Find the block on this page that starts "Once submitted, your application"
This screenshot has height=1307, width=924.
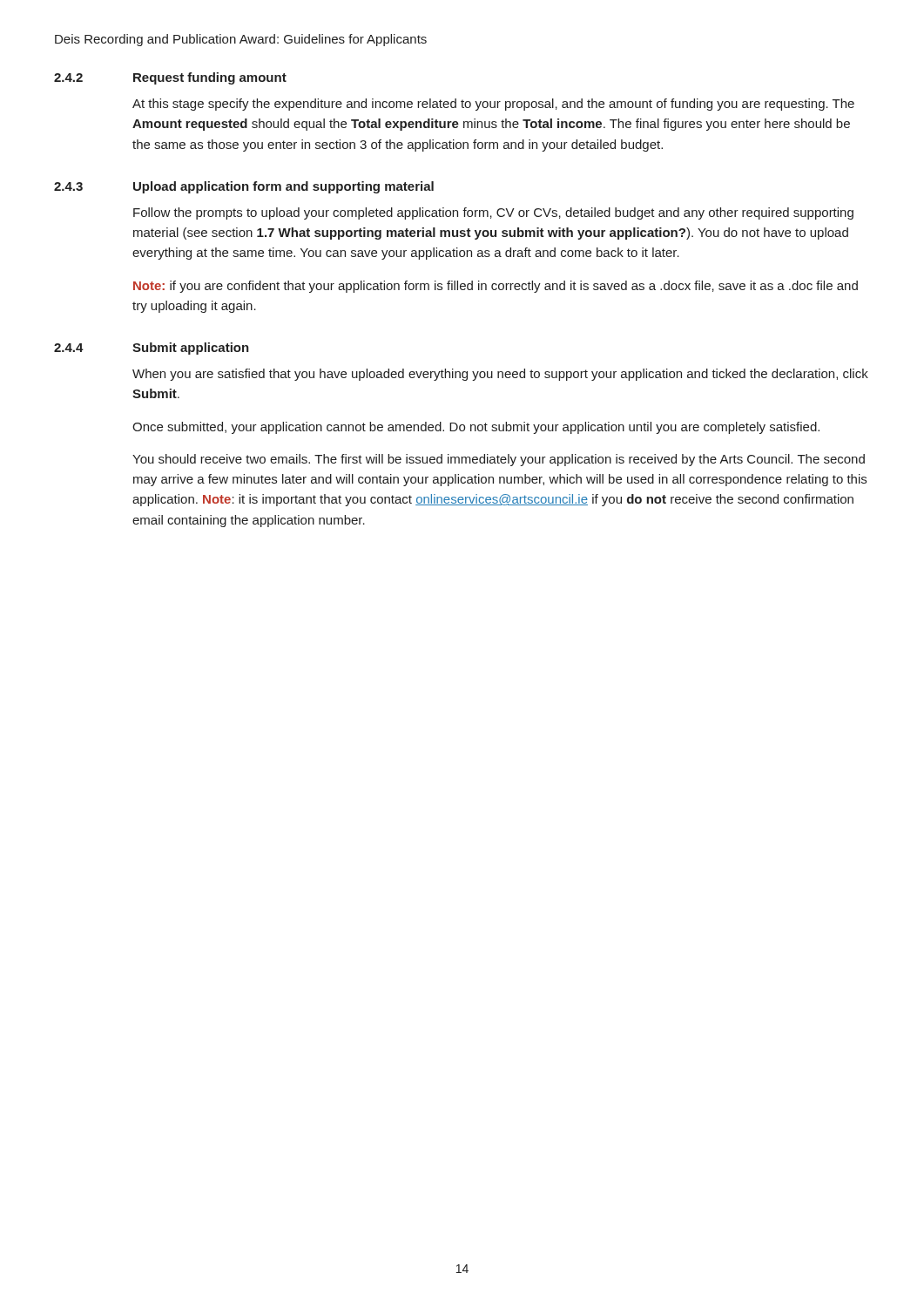click(477, 426)
